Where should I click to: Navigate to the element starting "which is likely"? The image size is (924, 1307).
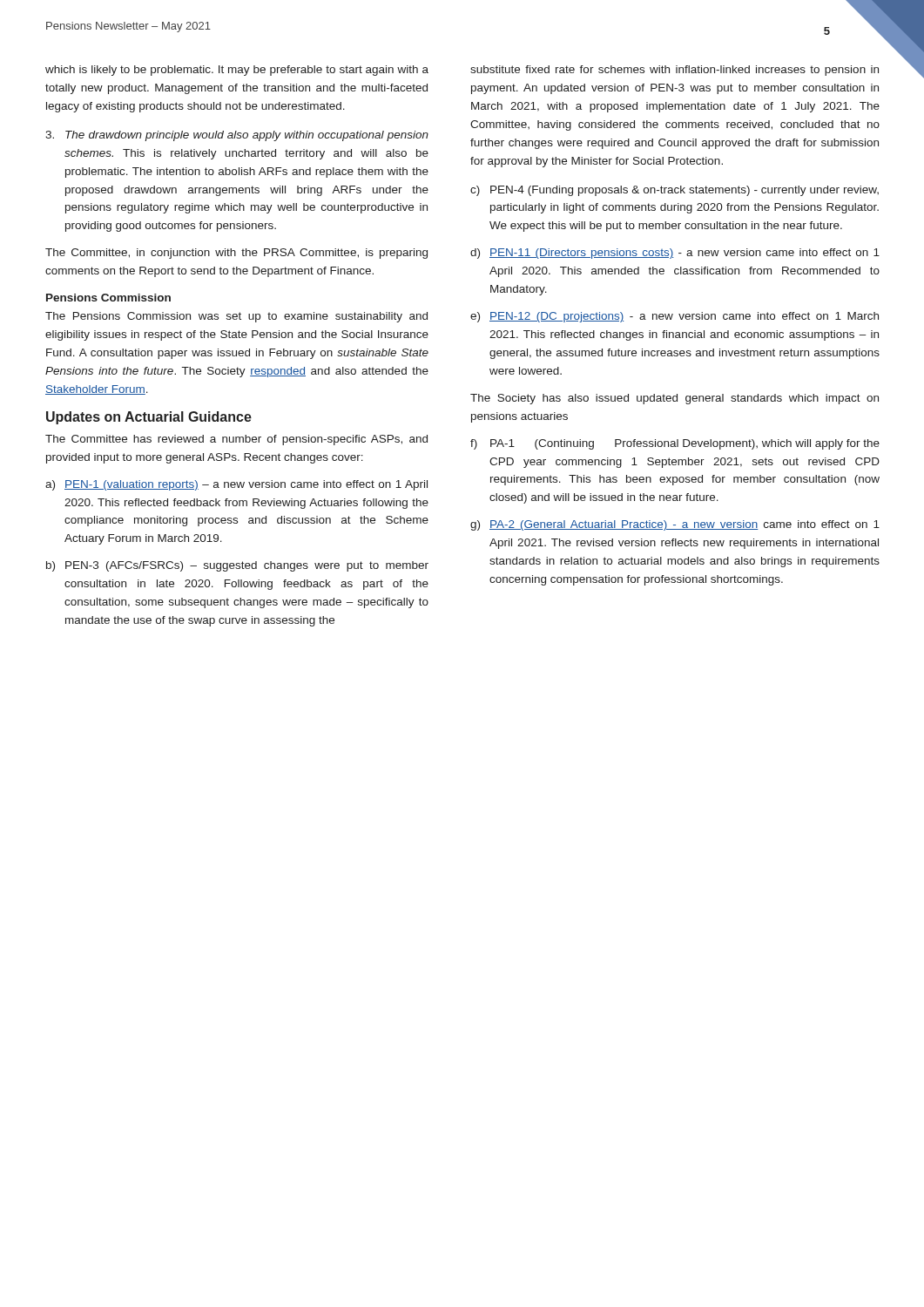click(x=237, y=88)
